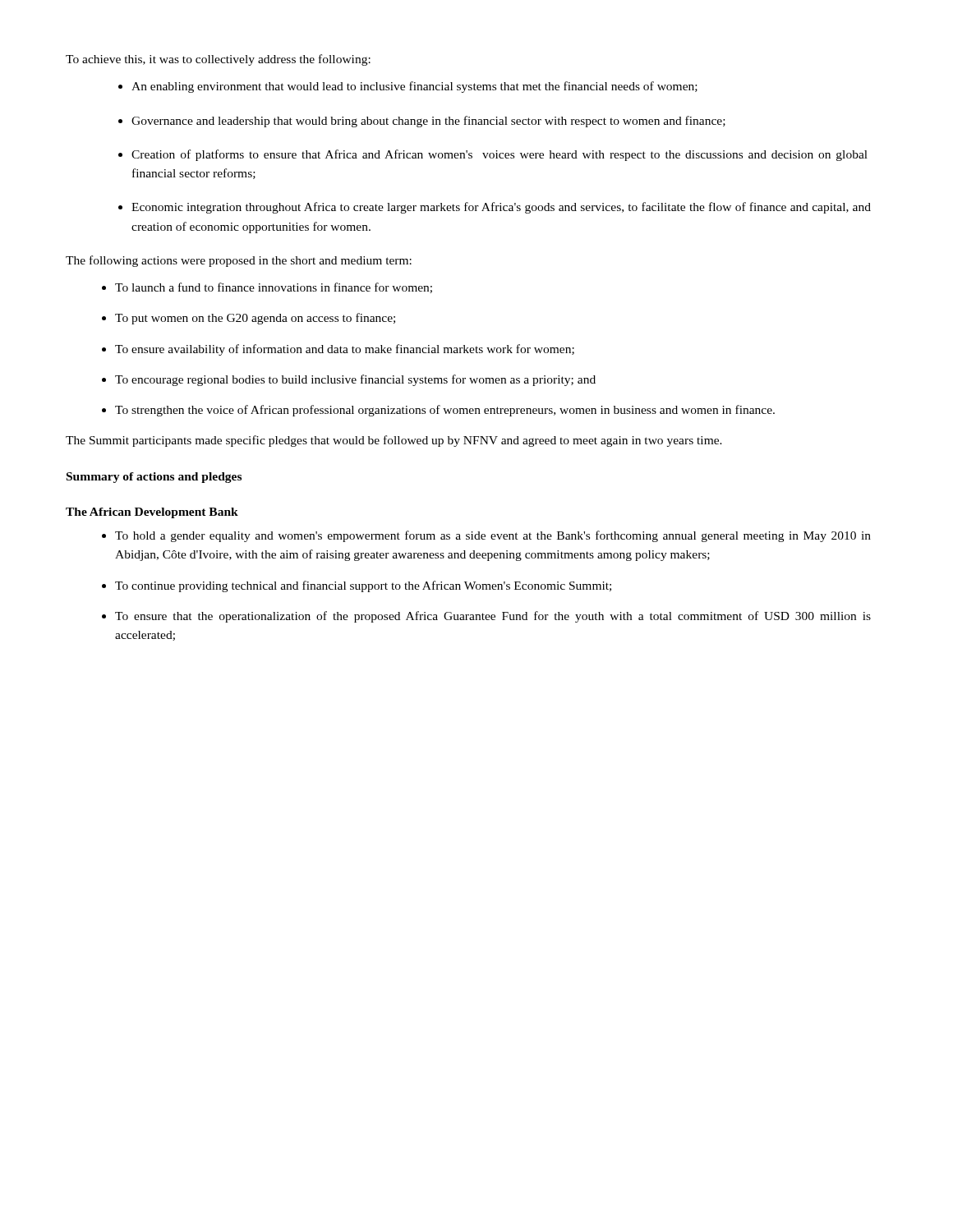
Task: Navigate to the passage starting "Creation of platforms"
Action: 501,163
